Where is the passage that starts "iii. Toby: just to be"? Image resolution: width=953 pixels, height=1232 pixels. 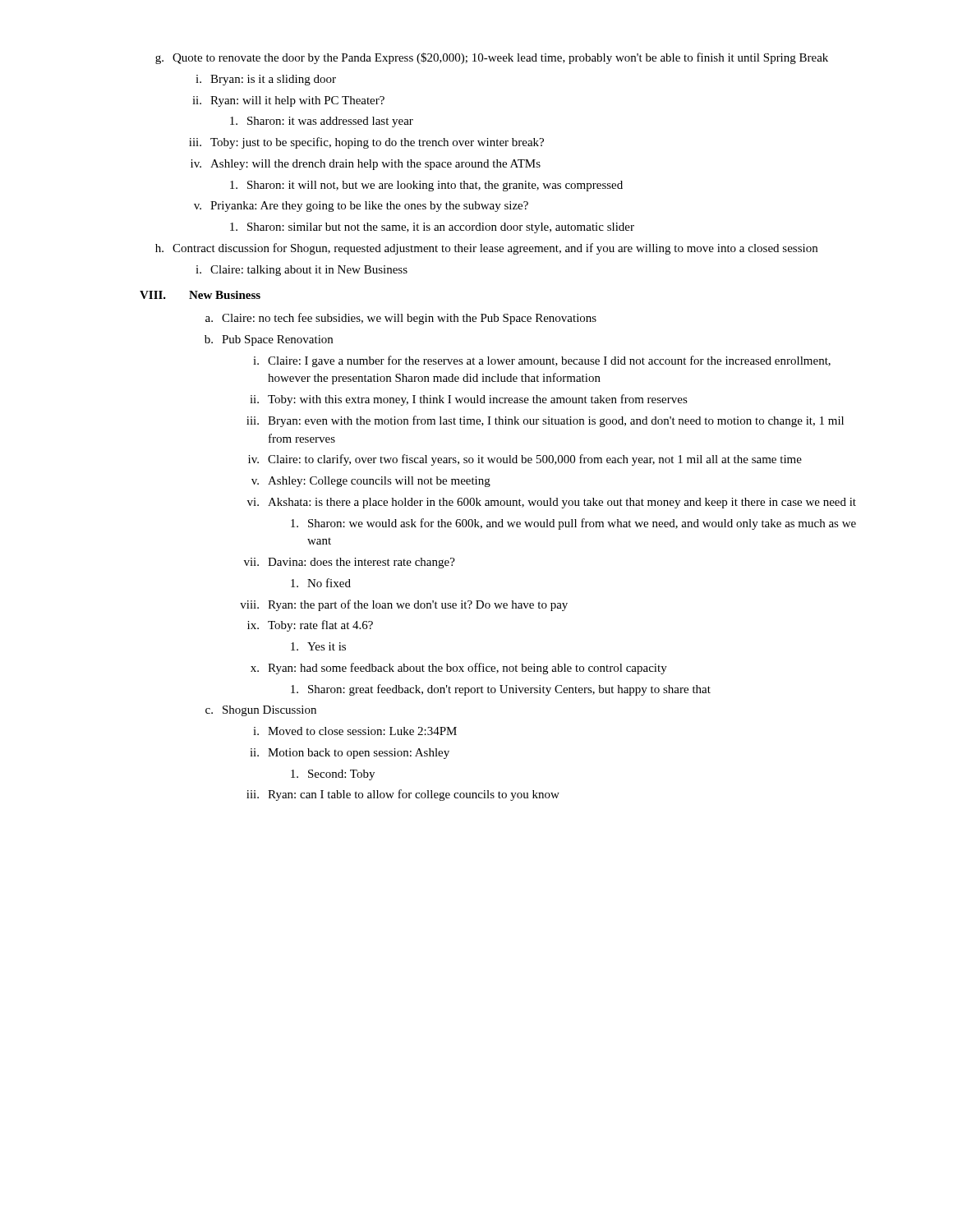(x=360, y=143)
